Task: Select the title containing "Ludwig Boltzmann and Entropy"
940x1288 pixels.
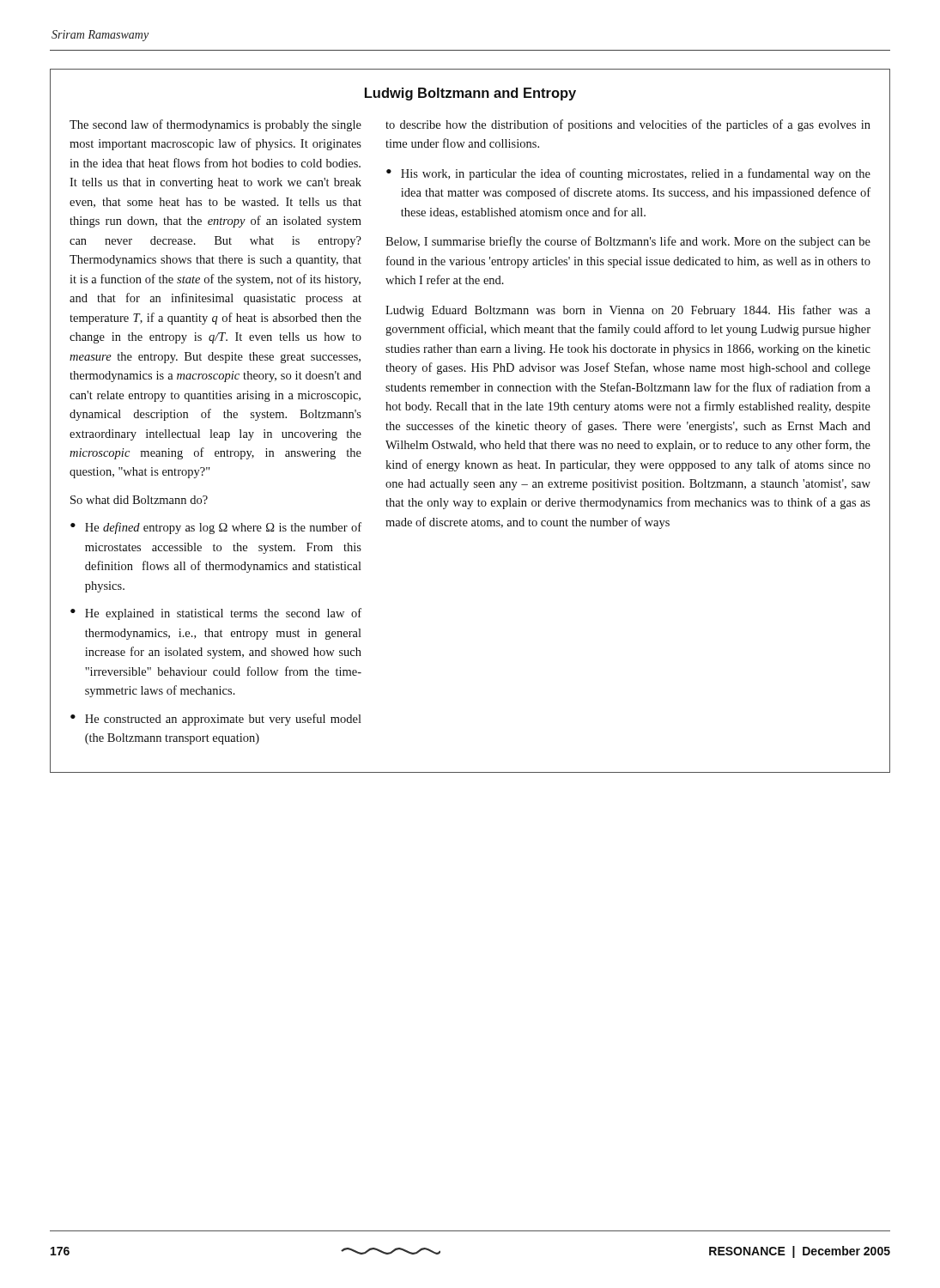Action: click(470, 93)
